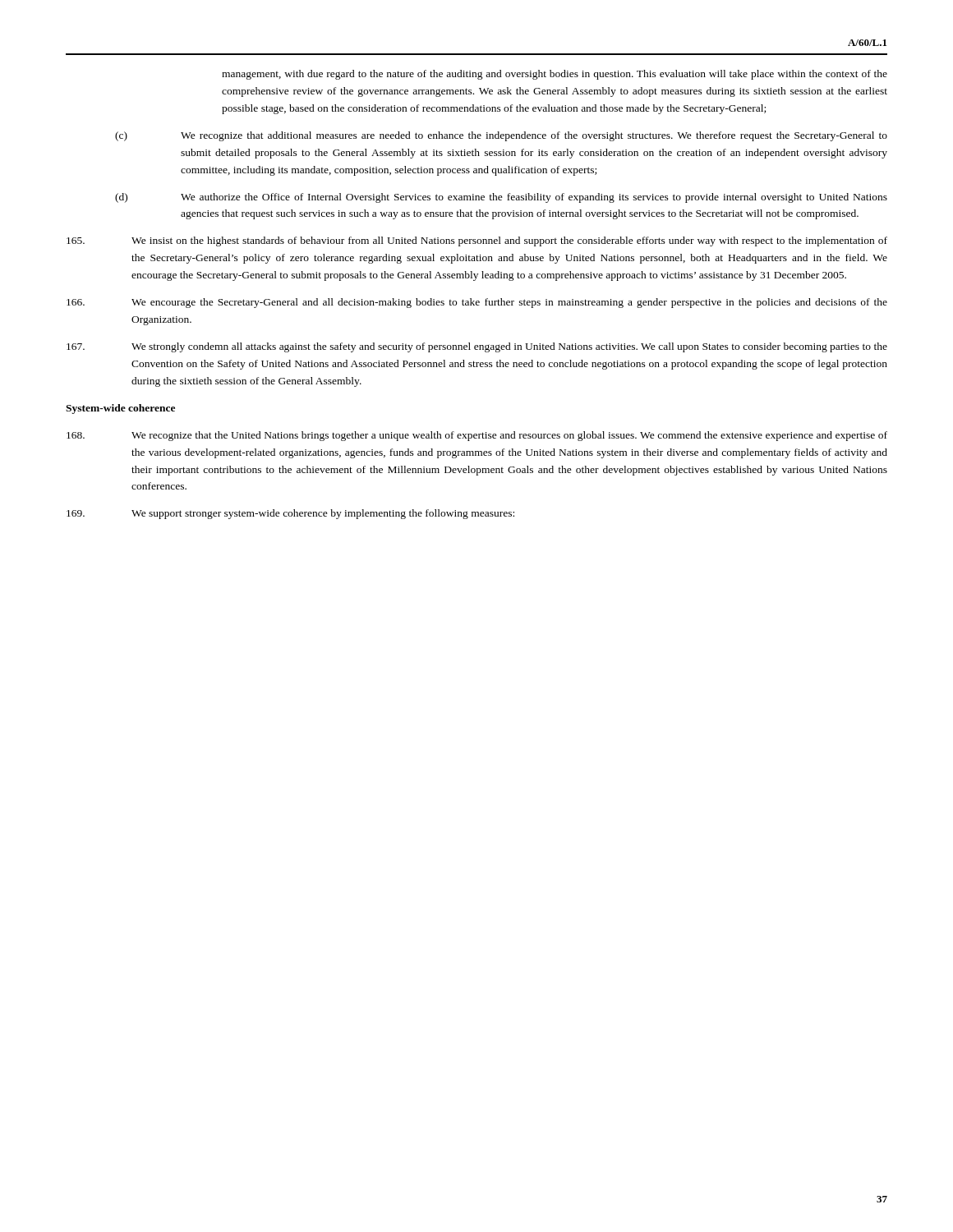Locate the list item that says "(d) We authorize the Office of Internal Oversight"
The height and width of the screenshot is (1232, 953).
[x=476, y=206]
